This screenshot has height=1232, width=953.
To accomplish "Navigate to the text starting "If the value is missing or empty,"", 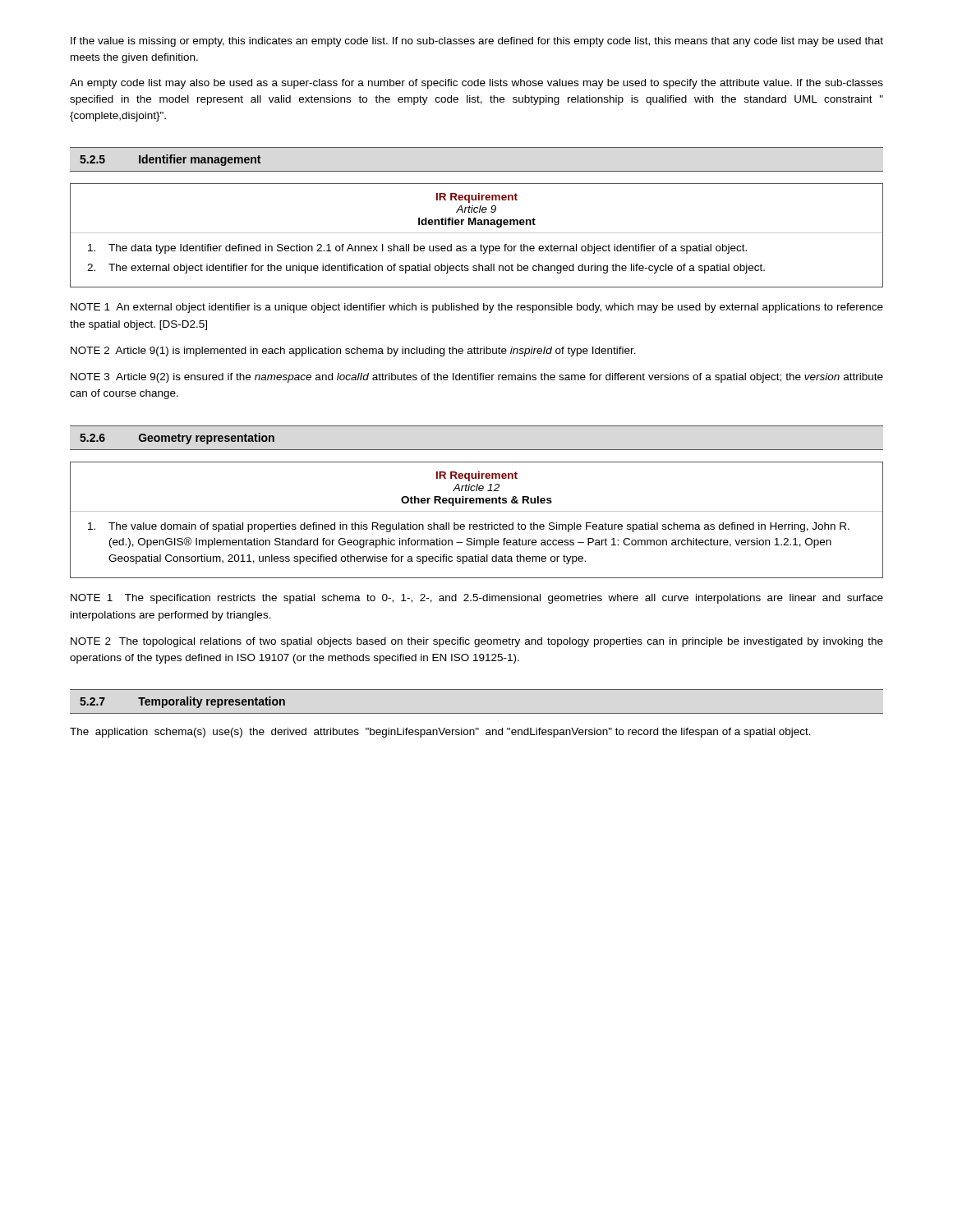I will point(476,49).
